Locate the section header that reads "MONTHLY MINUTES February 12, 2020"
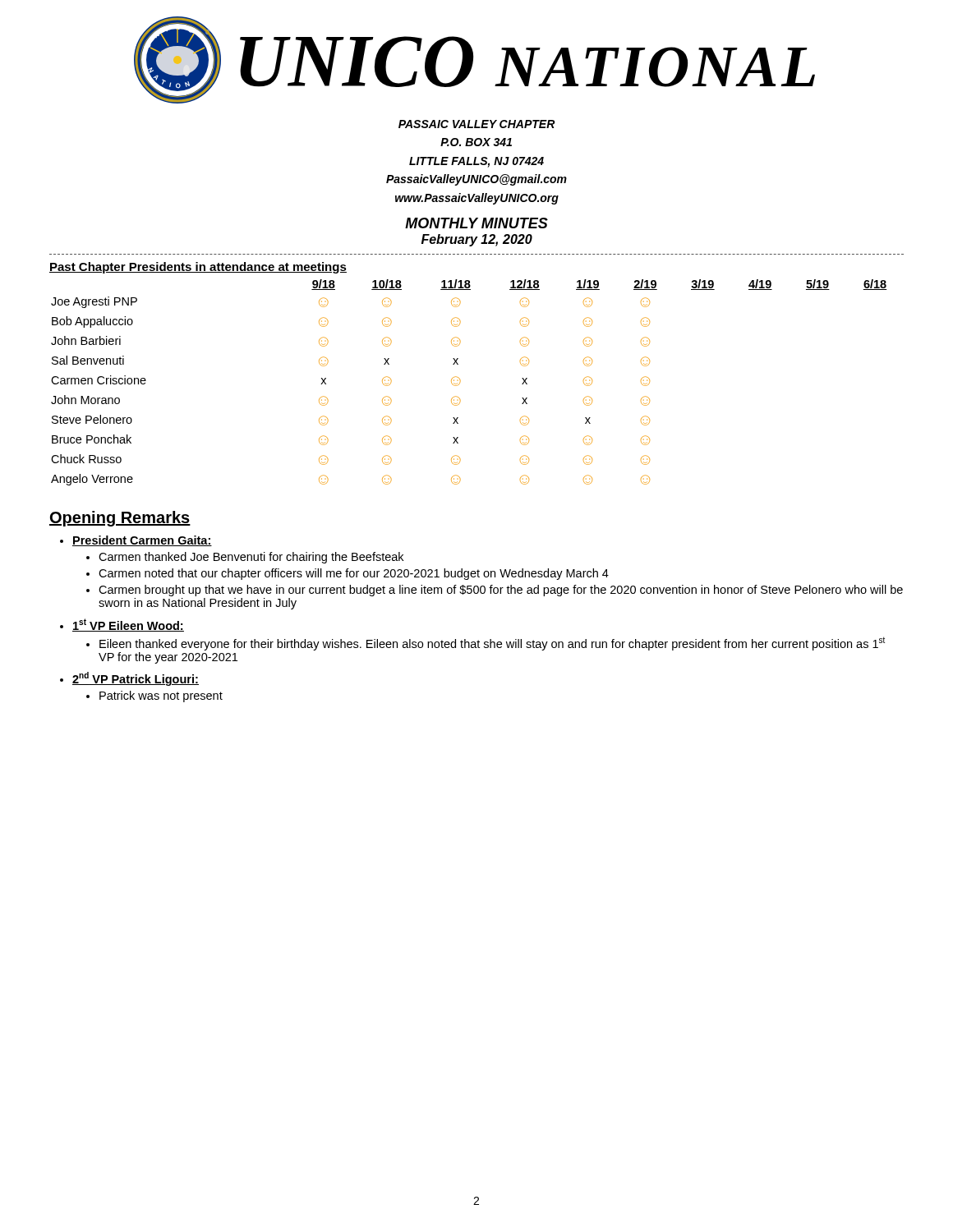 point(476,231)
